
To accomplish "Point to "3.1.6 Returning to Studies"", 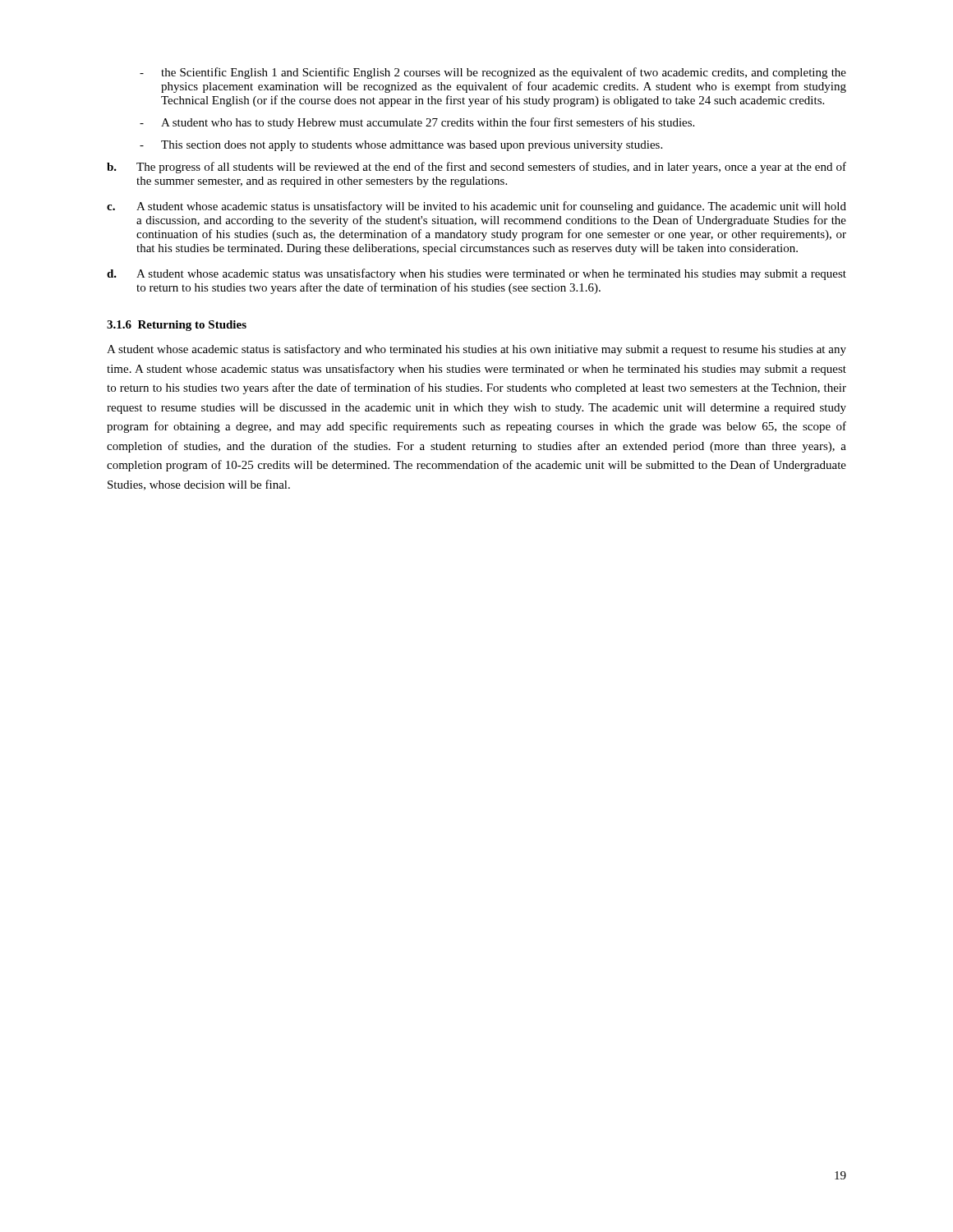I will 177,324.
